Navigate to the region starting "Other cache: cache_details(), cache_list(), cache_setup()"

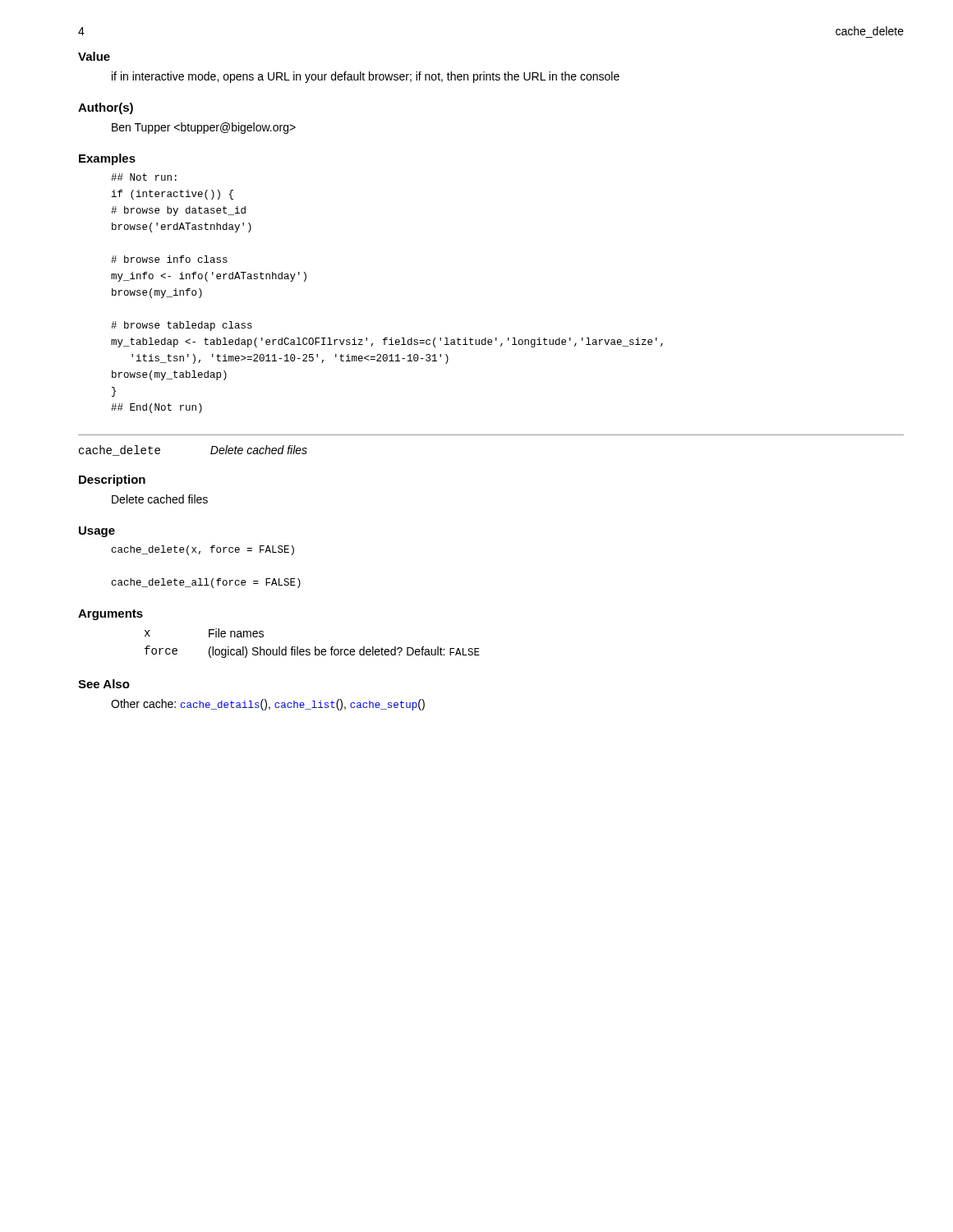coord(268,704)
